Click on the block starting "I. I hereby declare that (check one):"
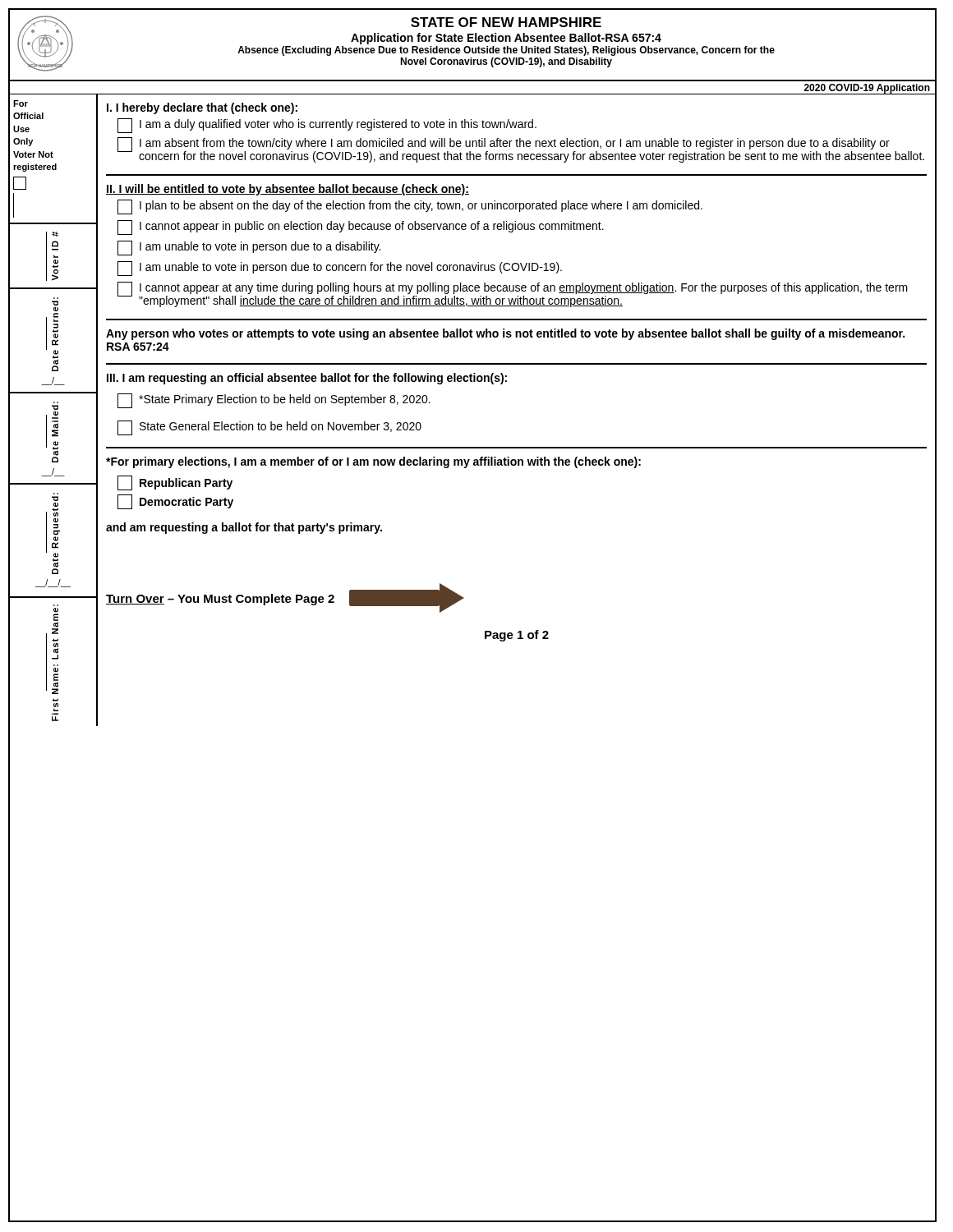Screen dimensions: 1232x953 pos(516,132)
